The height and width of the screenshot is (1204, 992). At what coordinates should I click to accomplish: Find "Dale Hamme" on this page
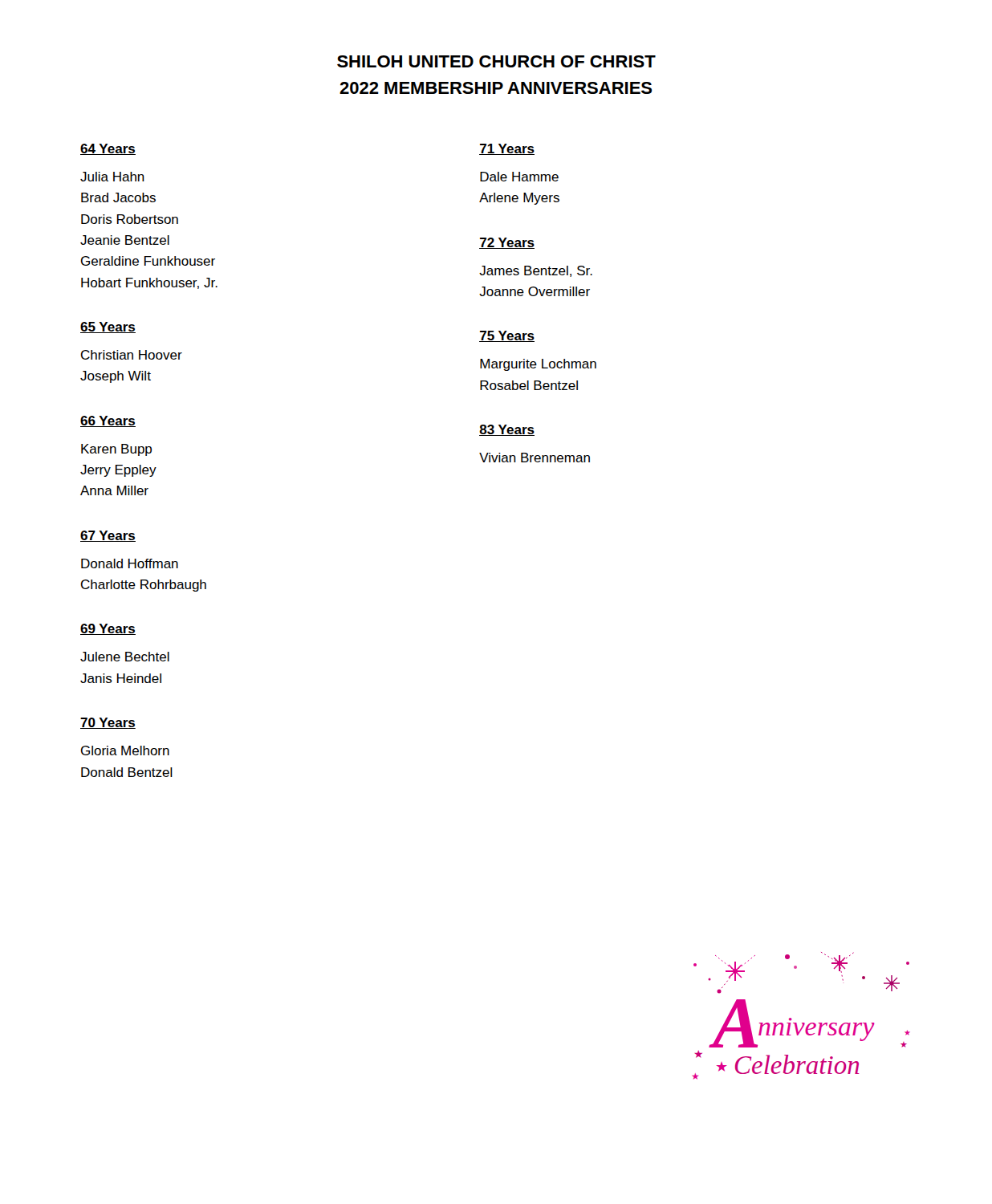click(519, 177)
